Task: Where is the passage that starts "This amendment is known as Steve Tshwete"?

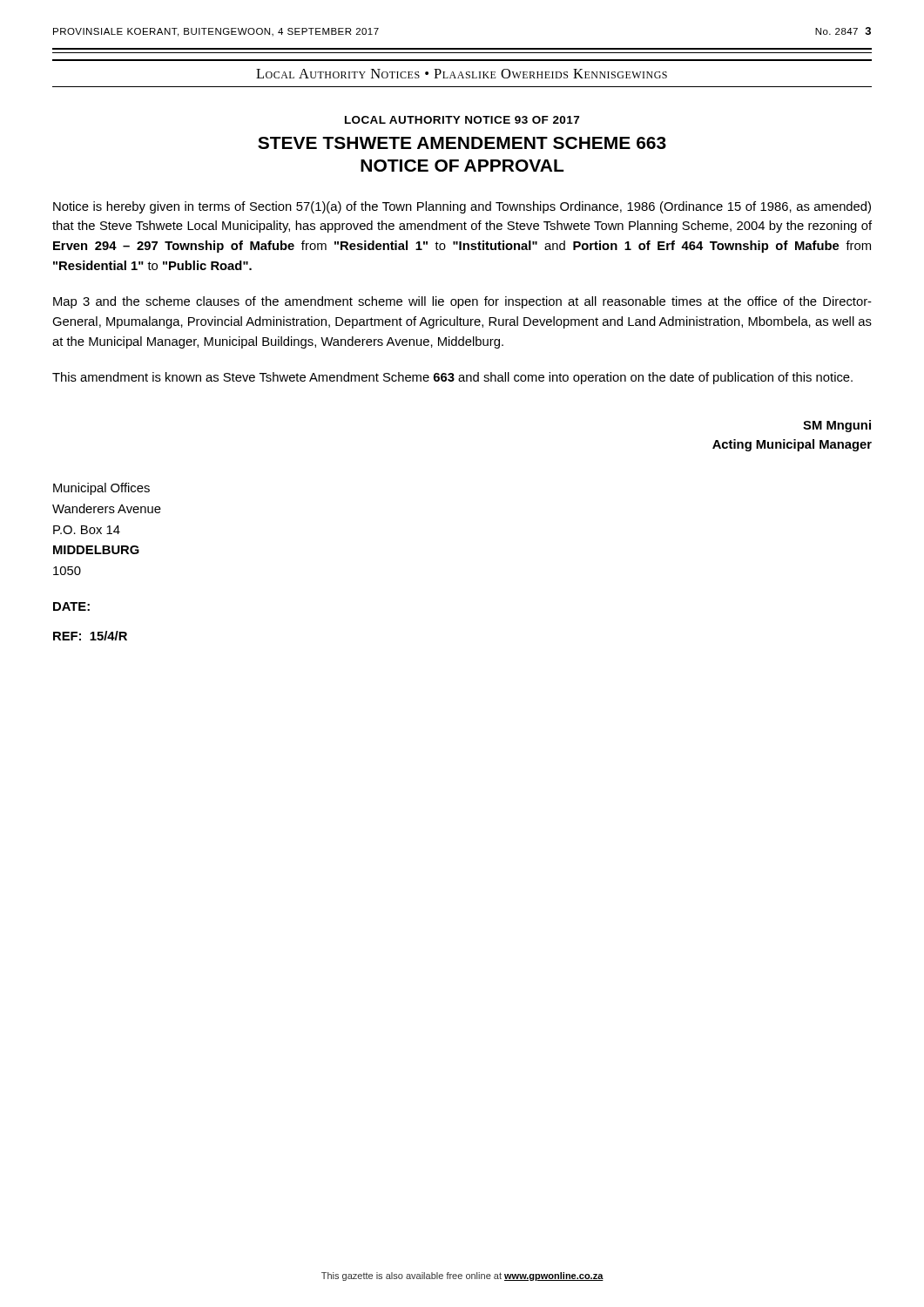Action: click(x=453, y=377)
